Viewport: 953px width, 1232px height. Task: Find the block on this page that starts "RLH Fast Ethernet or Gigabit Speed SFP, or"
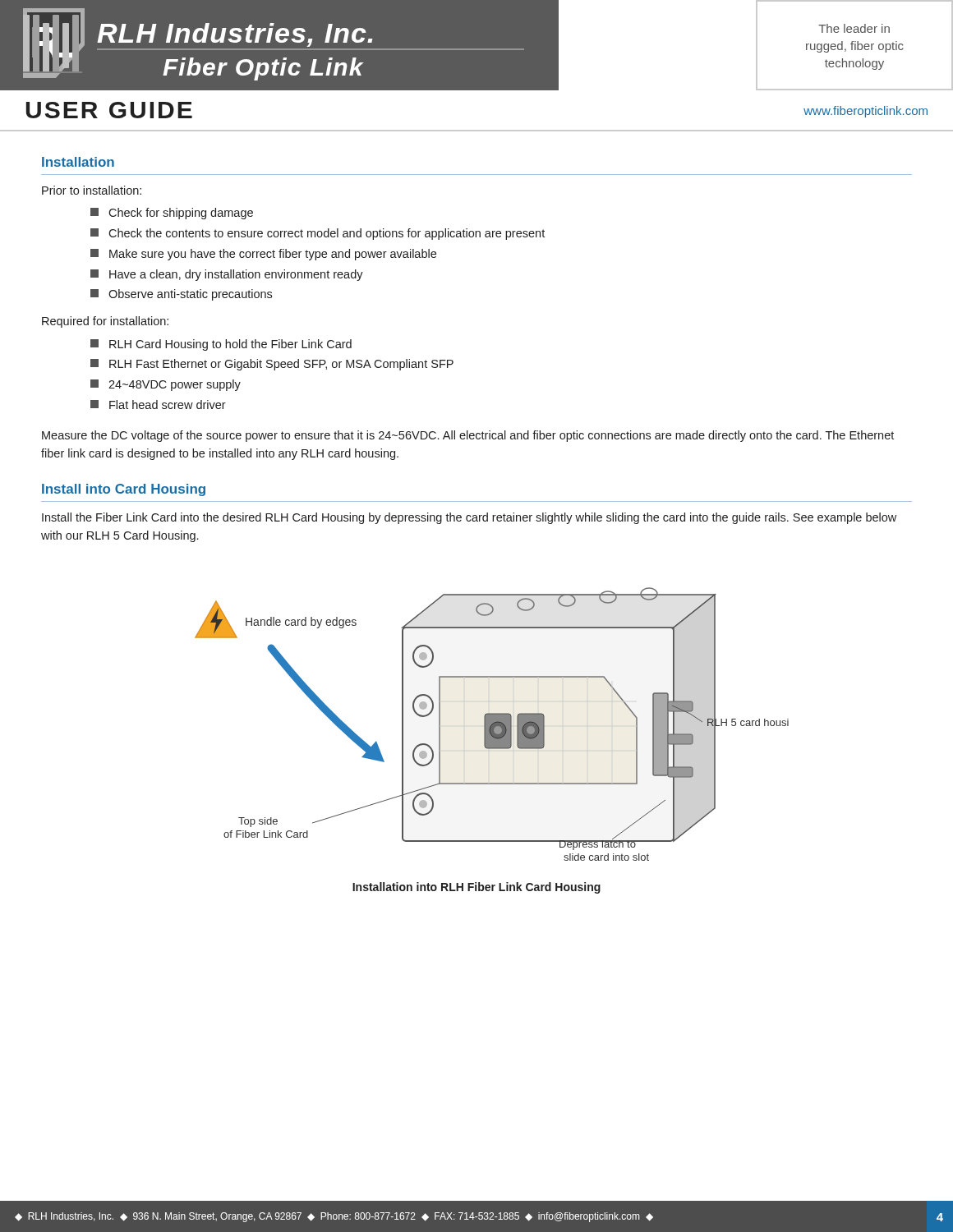[x=272, y=365]
